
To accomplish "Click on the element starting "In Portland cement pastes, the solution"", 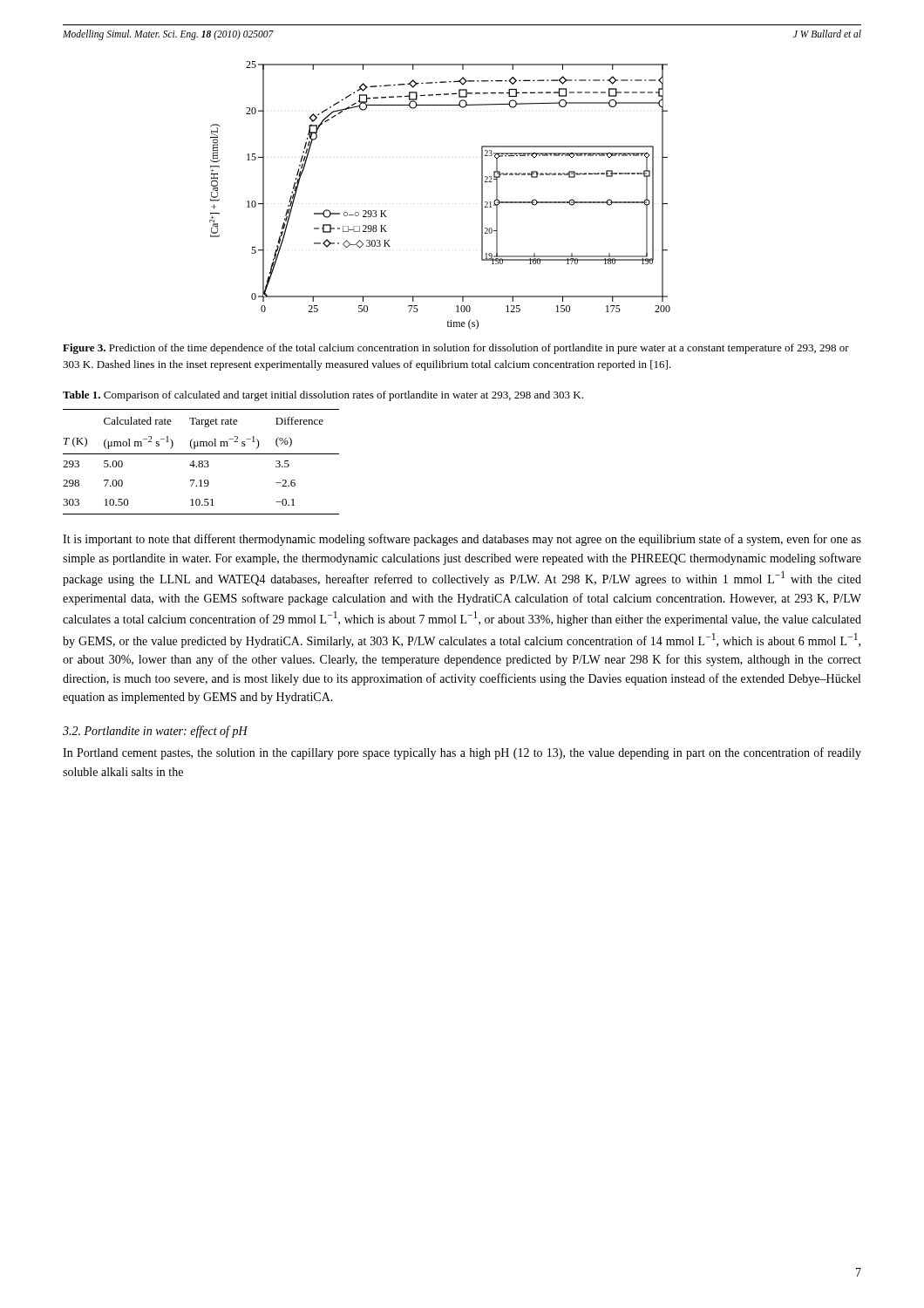I will [x=462, y=762].
